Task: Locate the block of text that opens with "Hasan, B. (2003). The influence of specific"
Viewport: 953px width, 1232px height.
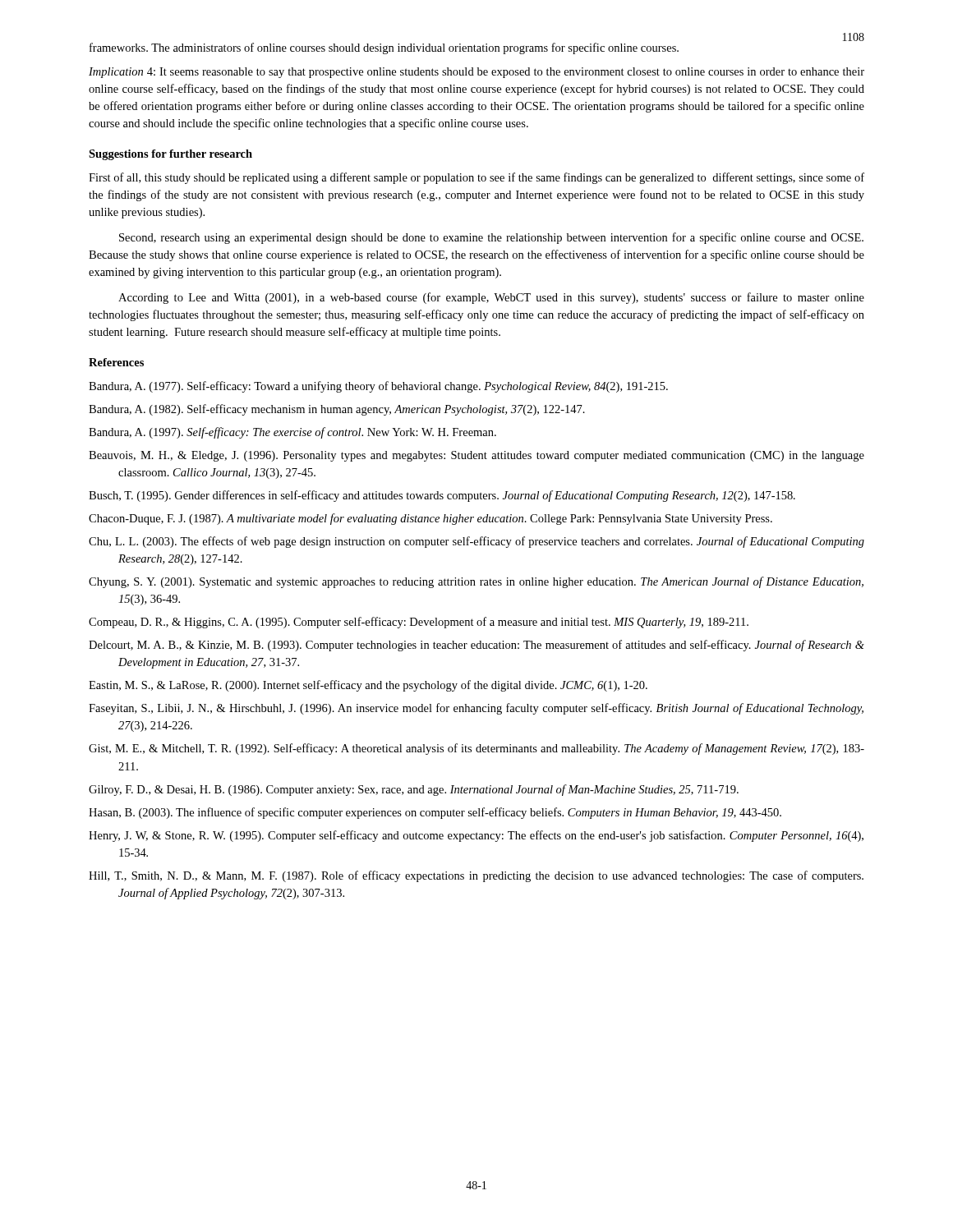Action: click(x=435, y=812)
